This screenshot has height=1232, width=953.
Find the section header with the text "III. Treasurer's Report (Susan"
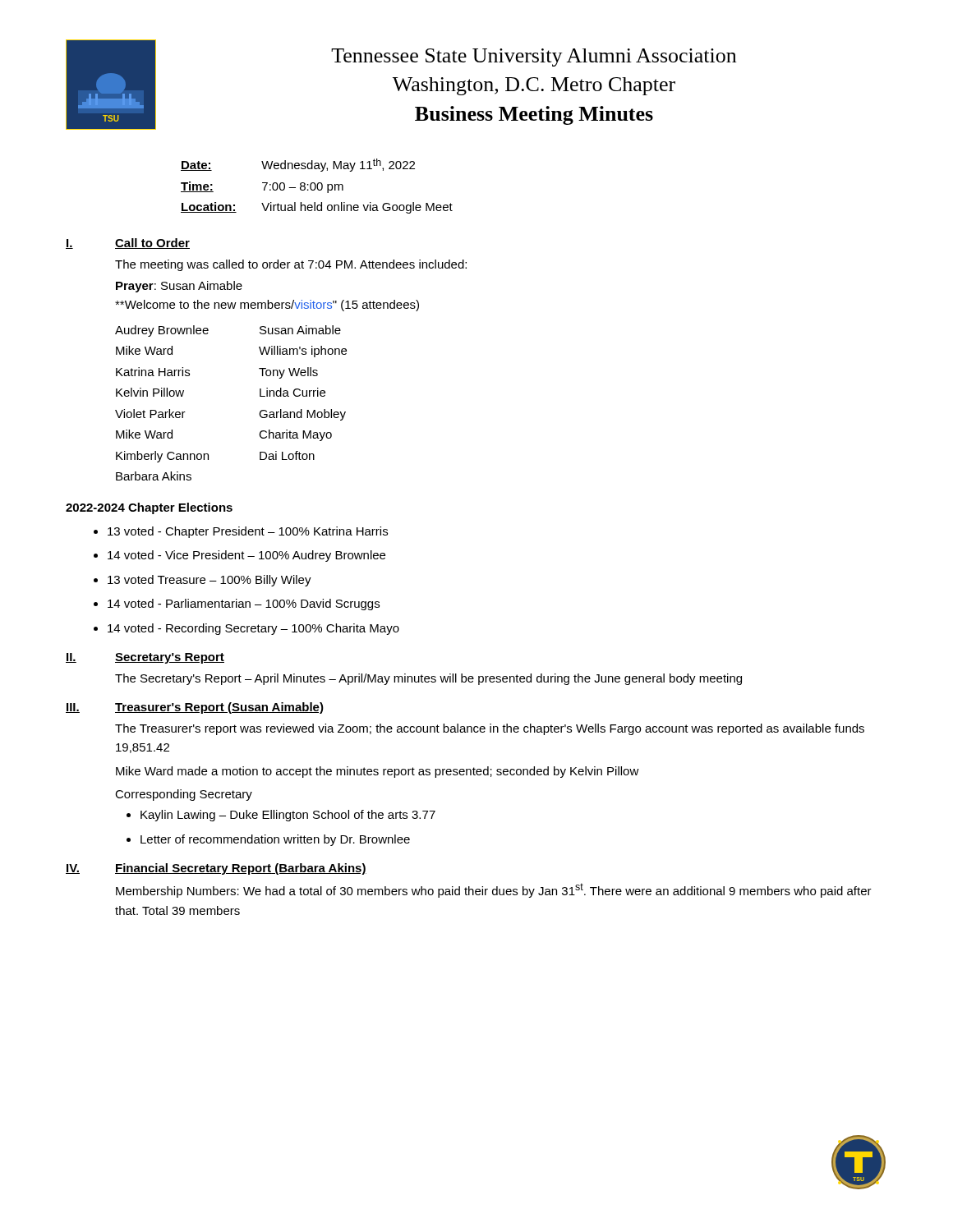click(x=195, y=706)
